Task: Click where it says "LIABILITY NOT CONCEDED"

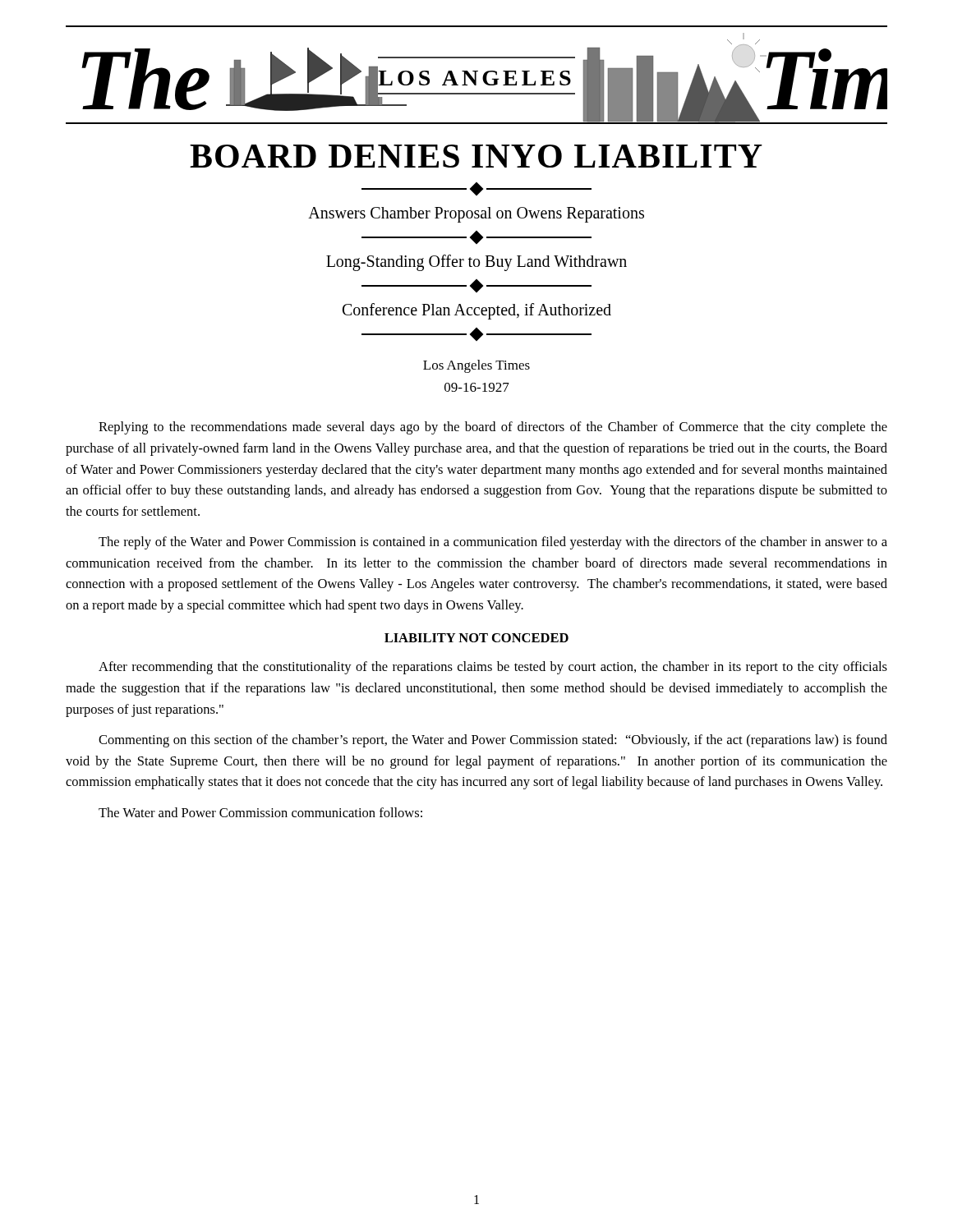Action: pyautogui.click(x=476, y=638)
